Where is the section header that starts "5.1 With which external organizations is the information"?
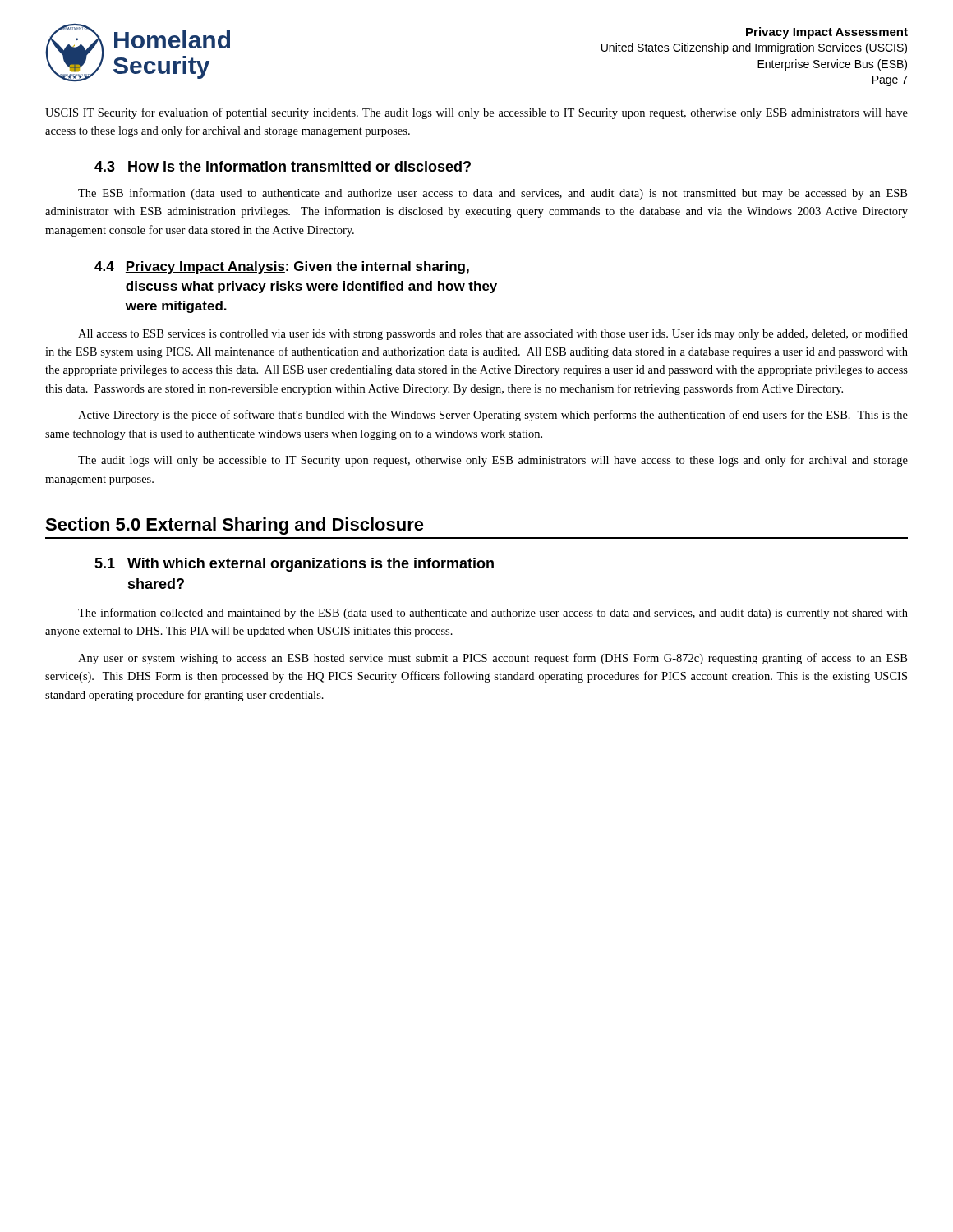 501,574
